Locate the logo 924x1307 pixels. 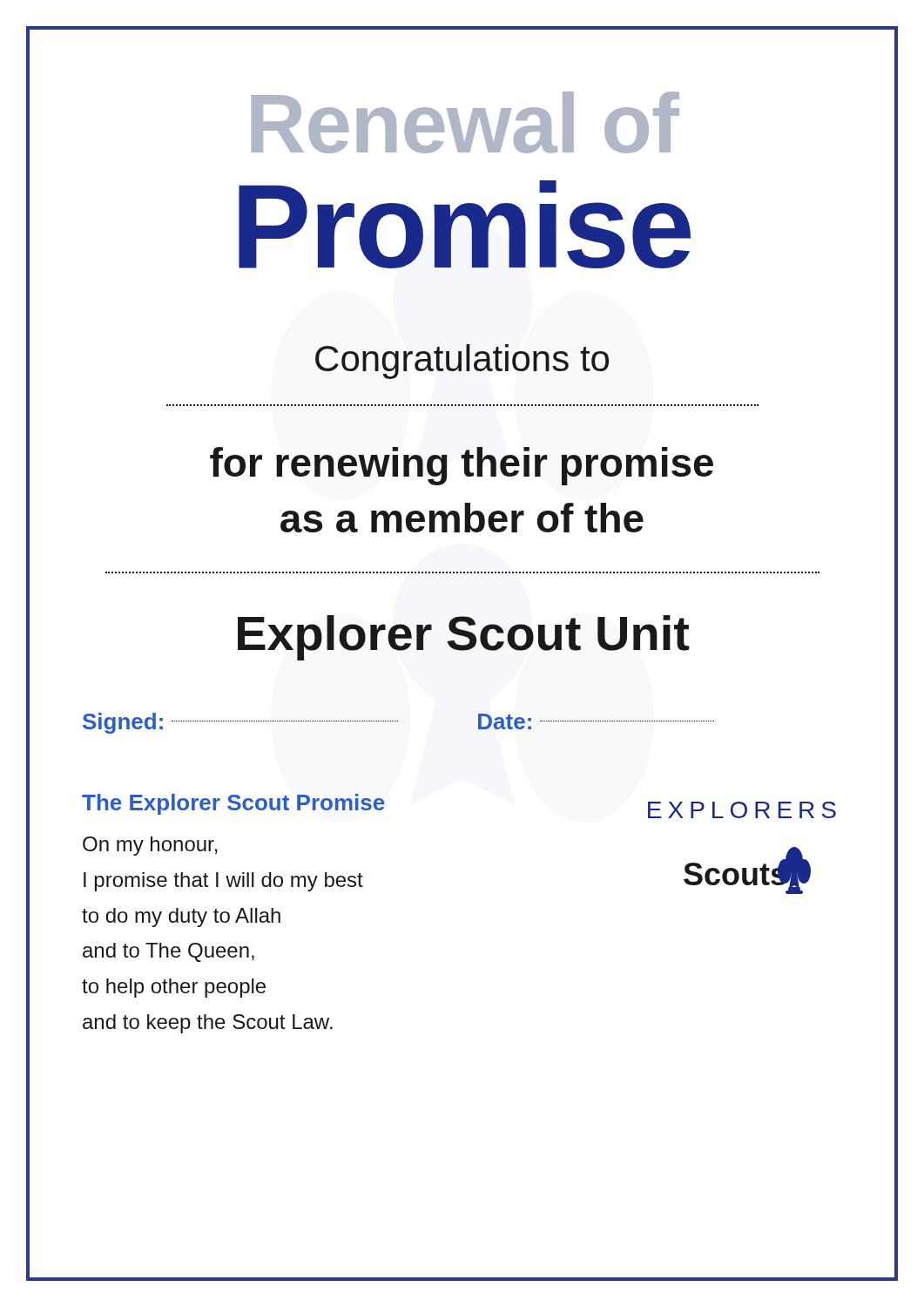744,863
